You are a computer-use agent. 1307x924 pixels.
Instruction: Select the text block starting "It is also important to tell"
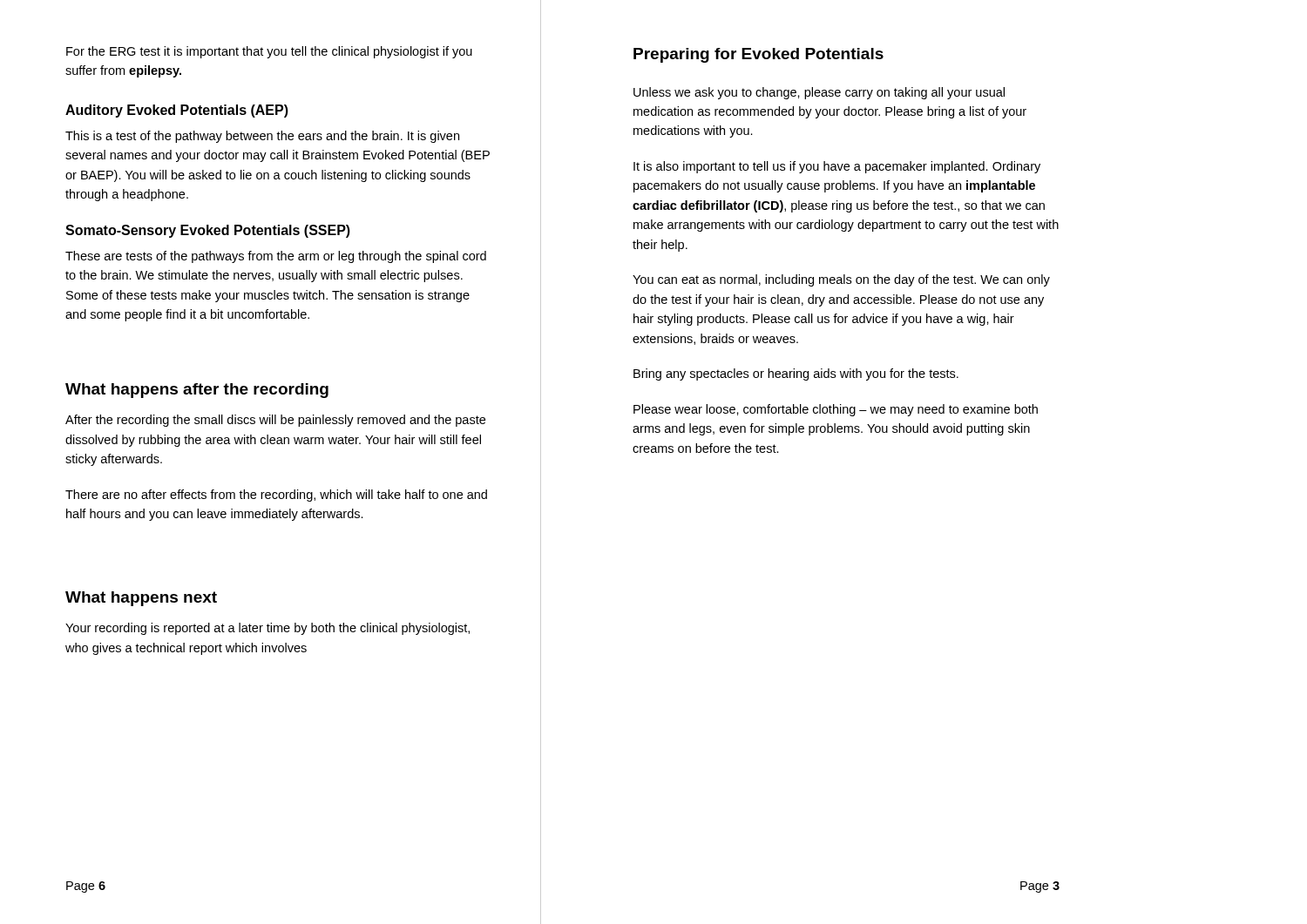[846, 205]
